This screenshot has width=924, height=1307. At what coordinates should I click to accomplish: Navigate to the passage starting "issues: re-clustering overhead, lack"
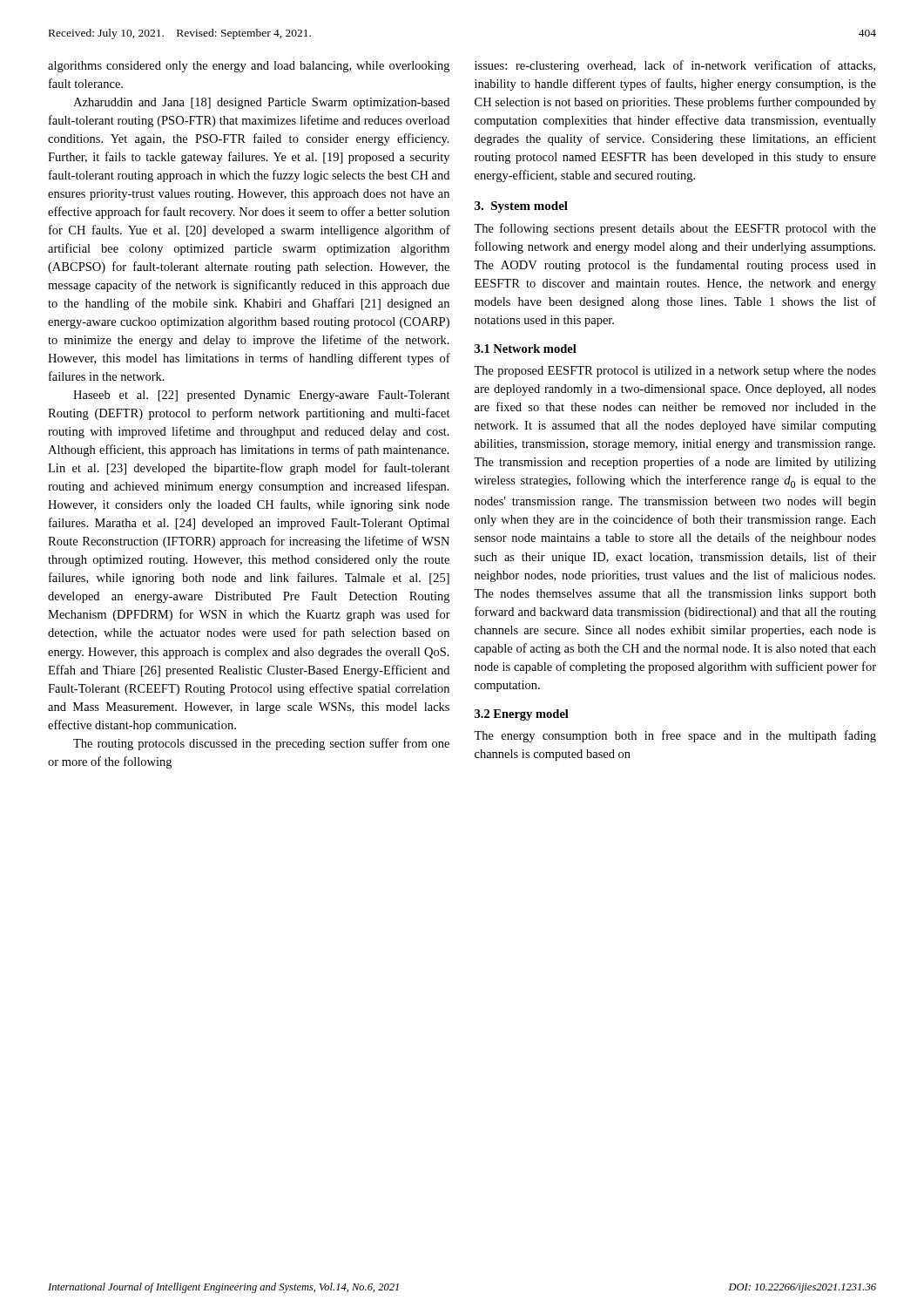click(675, 121)
